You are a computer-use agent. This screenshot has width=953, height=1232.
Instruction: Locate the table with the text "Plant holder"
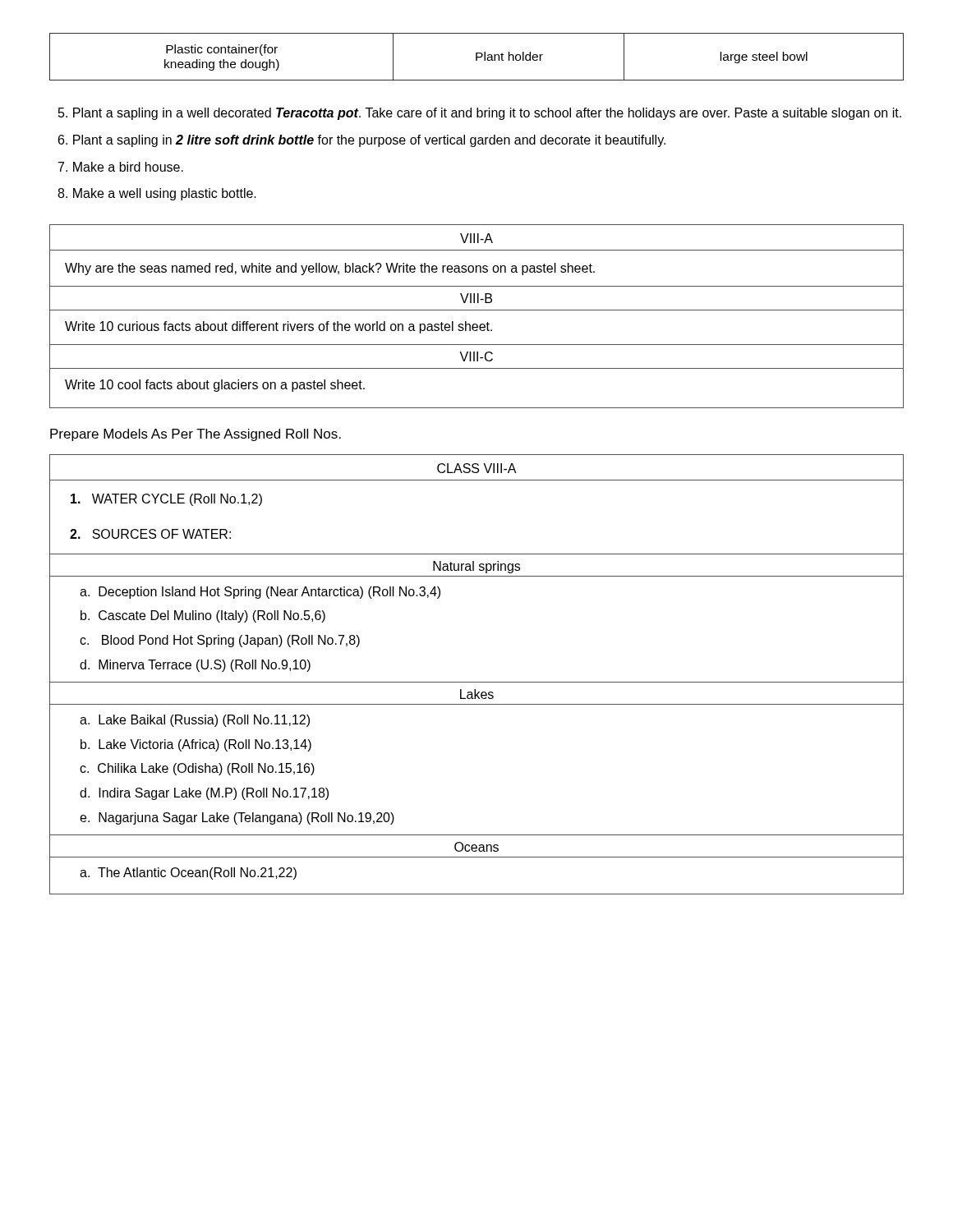pyautogui.click(x=476, y=57)
